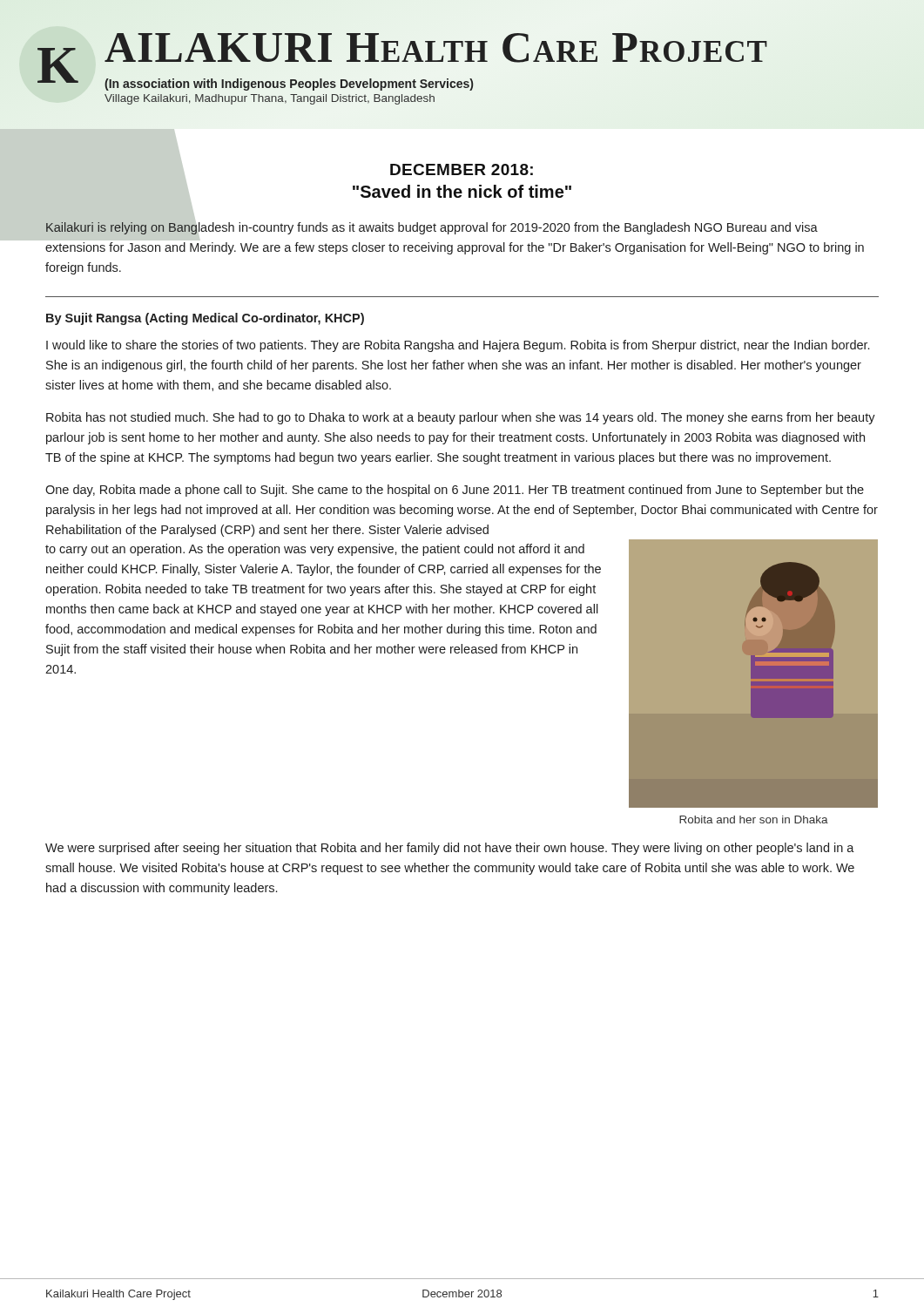Click on the block starting "Kailakuri is relying"
The width and height of the screenshot is (924, 1307).
tap(455, 247)
